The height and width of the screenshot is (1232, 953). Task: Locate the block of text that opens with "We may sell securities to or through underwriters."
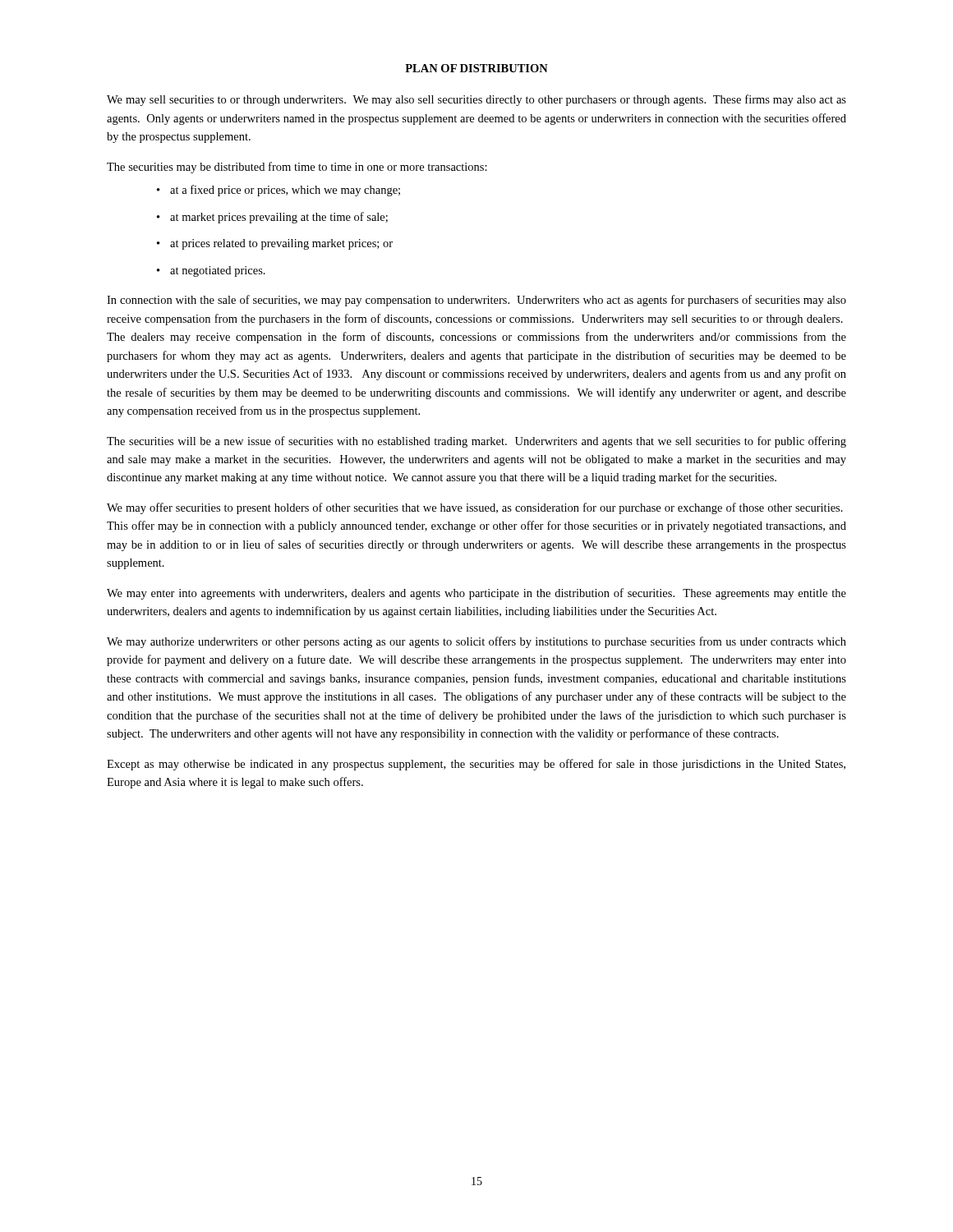tap(476, 118)
